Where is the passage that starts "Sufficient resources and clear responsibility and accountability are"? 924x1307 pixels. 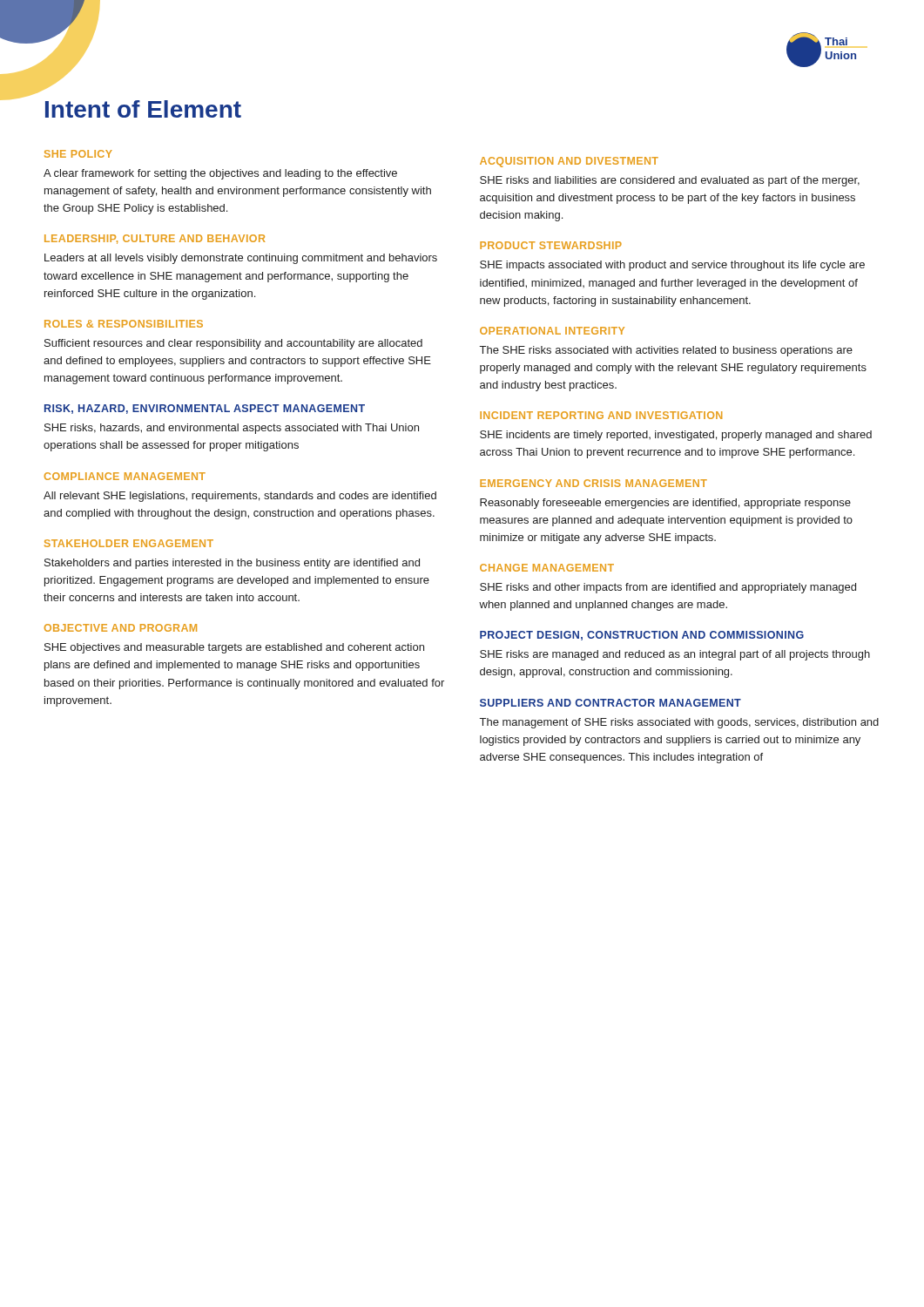coord(244,361)
